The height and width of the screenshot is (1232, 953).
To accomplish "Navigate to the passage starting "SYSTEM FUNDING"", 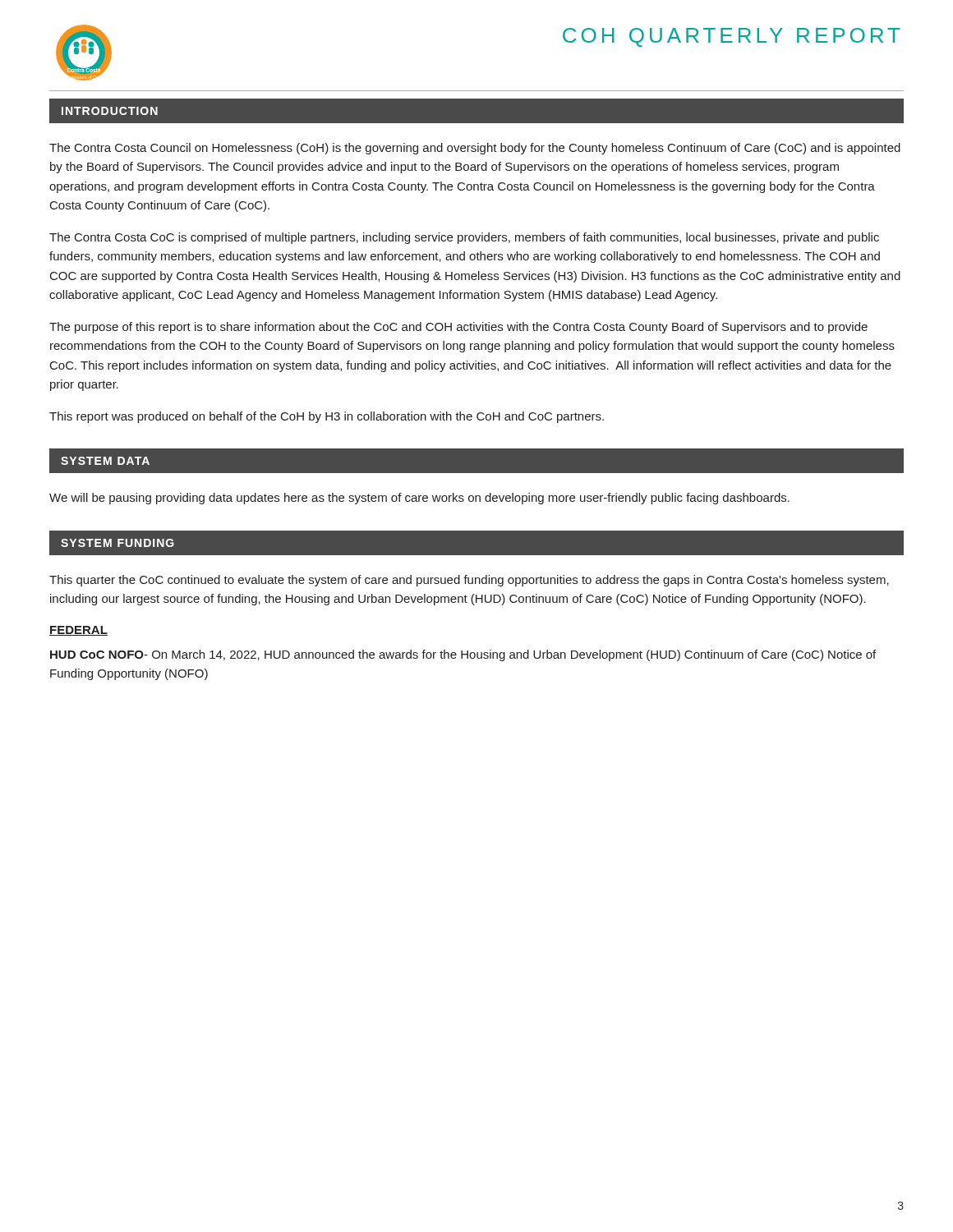I will (x=118, y=543).
